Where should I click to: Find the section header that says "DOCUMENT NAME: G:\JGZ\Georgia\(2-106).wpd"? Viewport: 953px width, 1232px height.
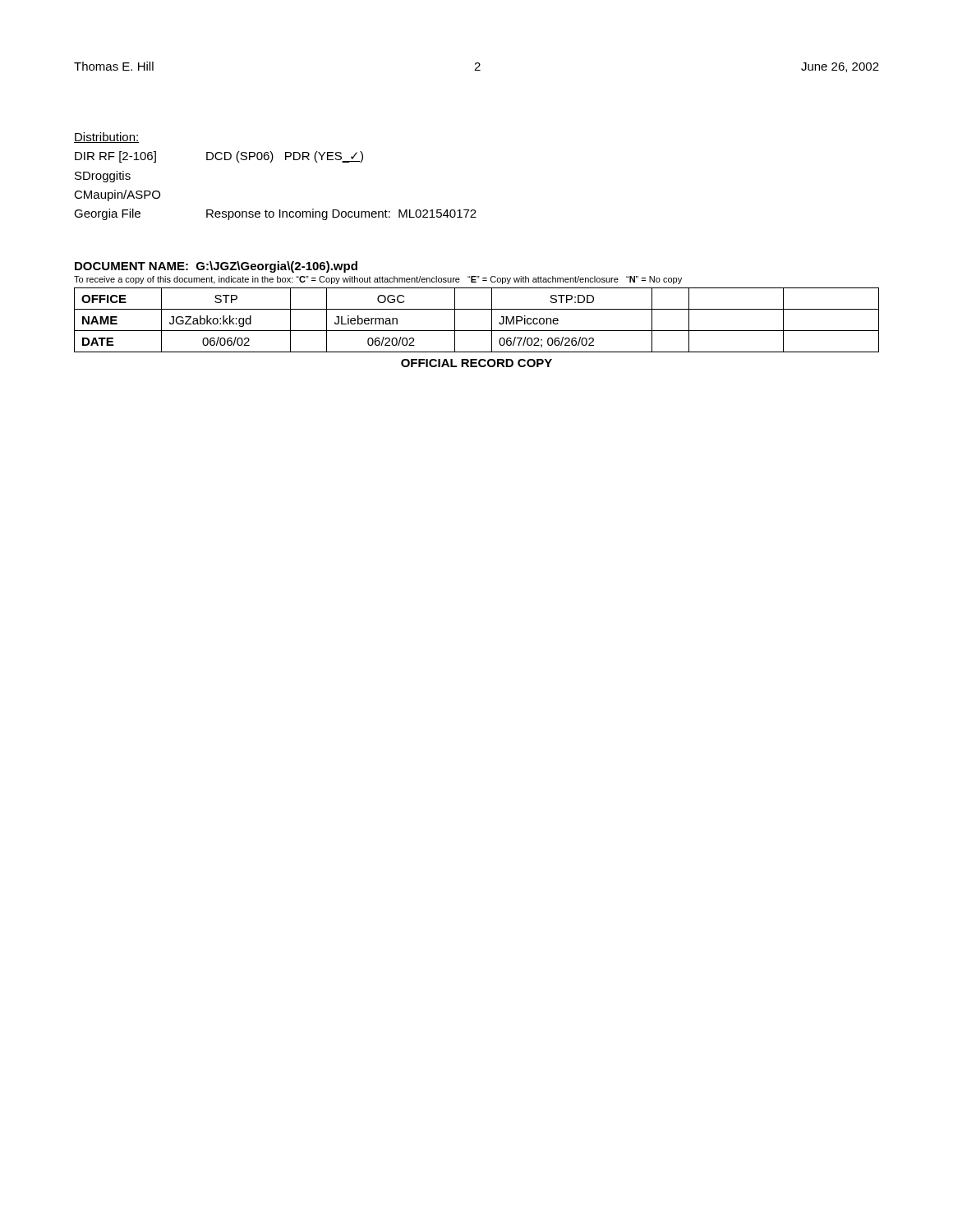coord(216,266)
